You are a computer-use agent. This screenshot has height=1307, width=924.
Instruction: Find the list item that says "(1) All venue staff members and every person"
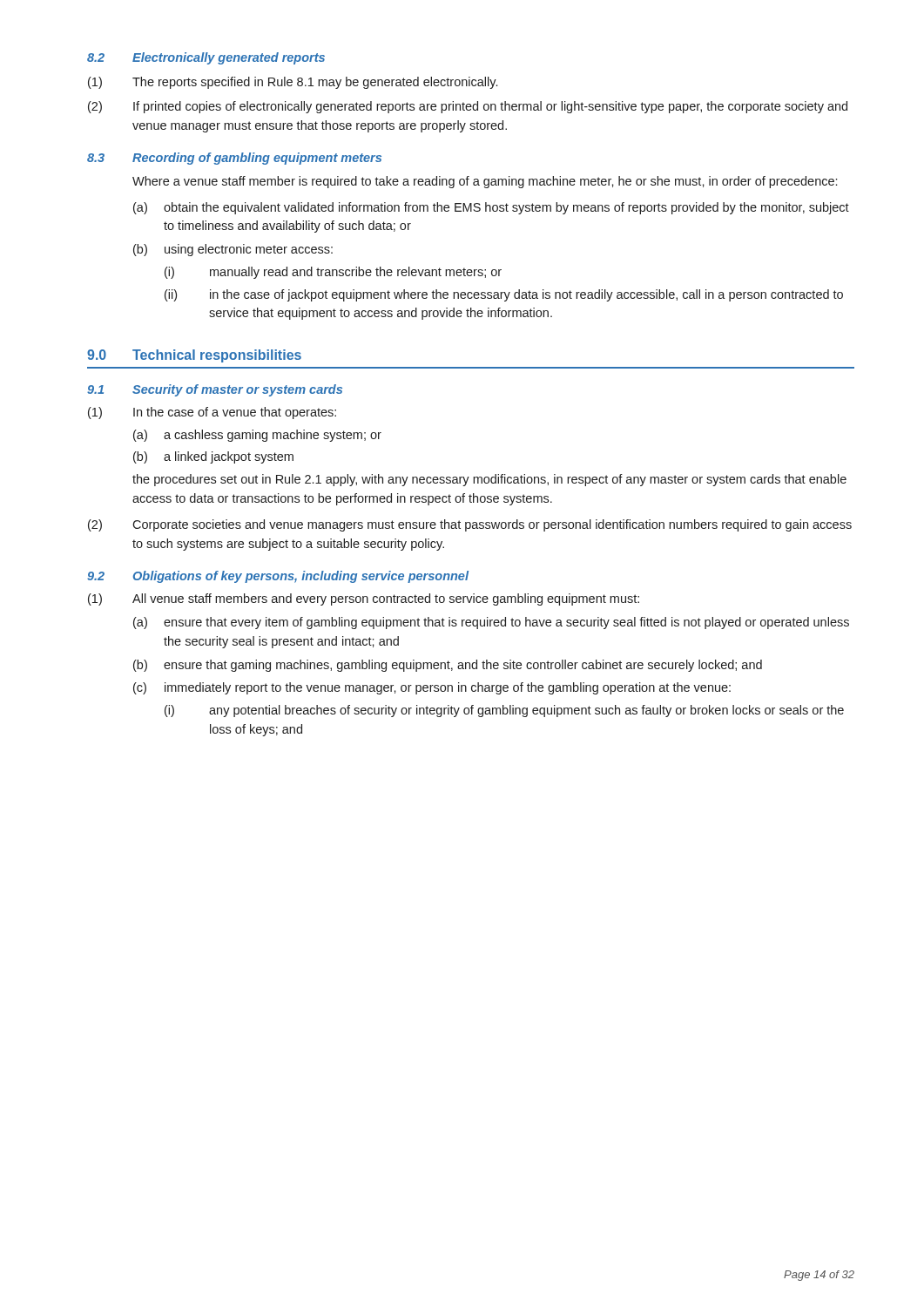tap(471, 668)
